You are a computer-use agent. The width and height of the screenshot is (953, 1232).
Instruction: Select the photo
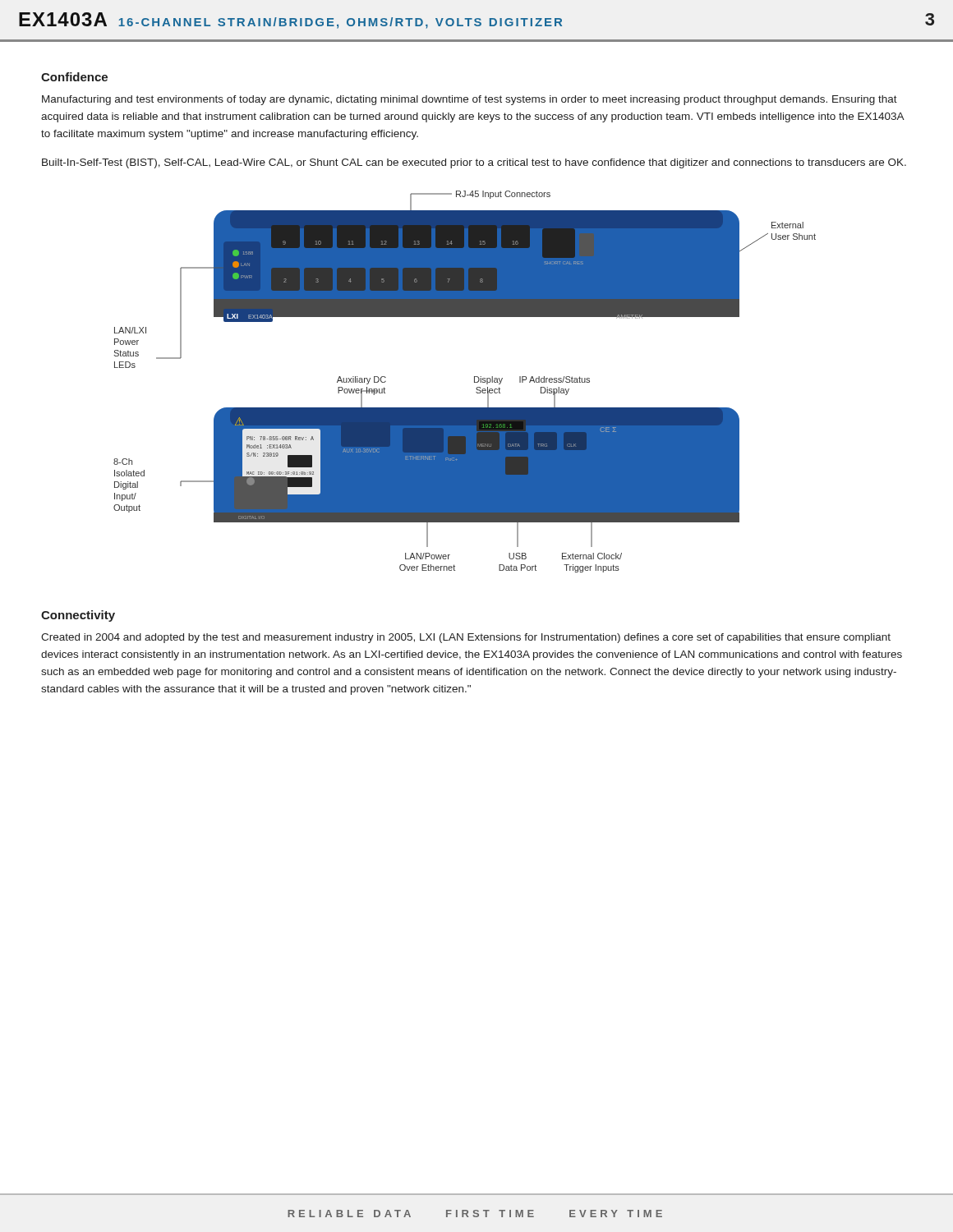coord(476,383)
